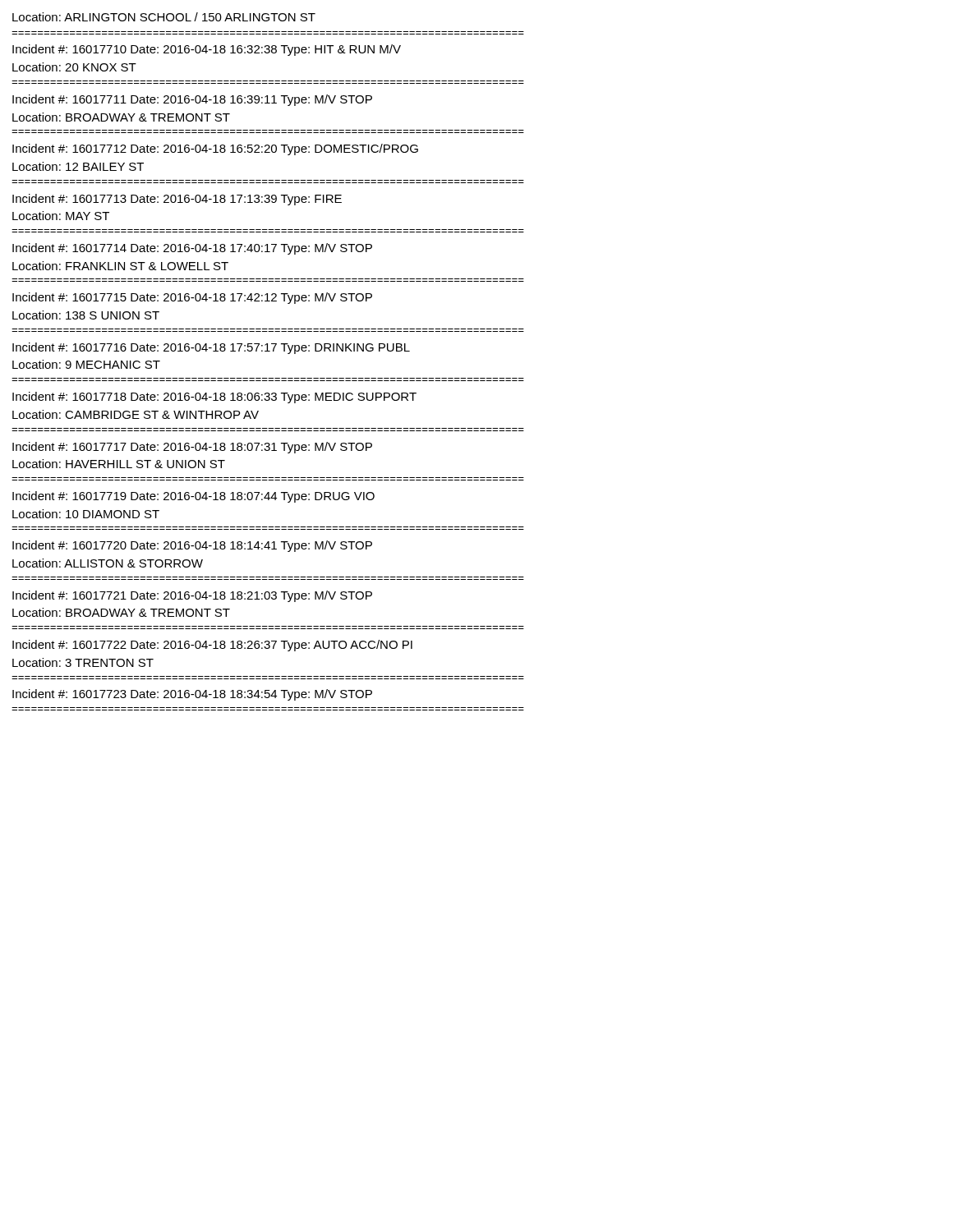Find the list item containing "================================================================================ Incident #: 16017710"
The width and height of the screenshot is (953, 1232).
[x=207, y=50]
